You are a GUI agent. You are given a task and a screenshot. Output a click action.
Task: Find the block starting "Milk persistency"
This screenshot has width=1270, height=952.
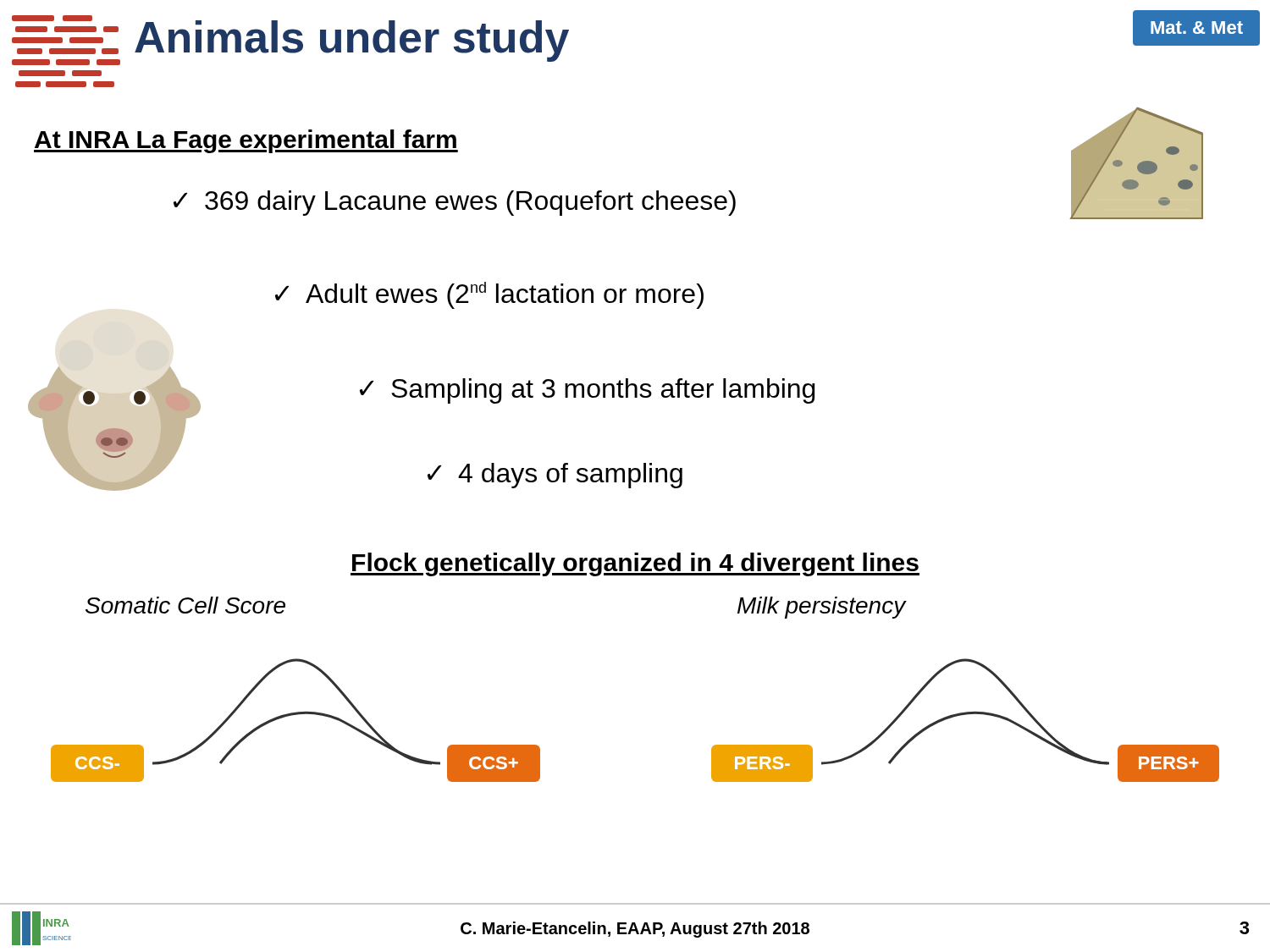coord(821,605)
